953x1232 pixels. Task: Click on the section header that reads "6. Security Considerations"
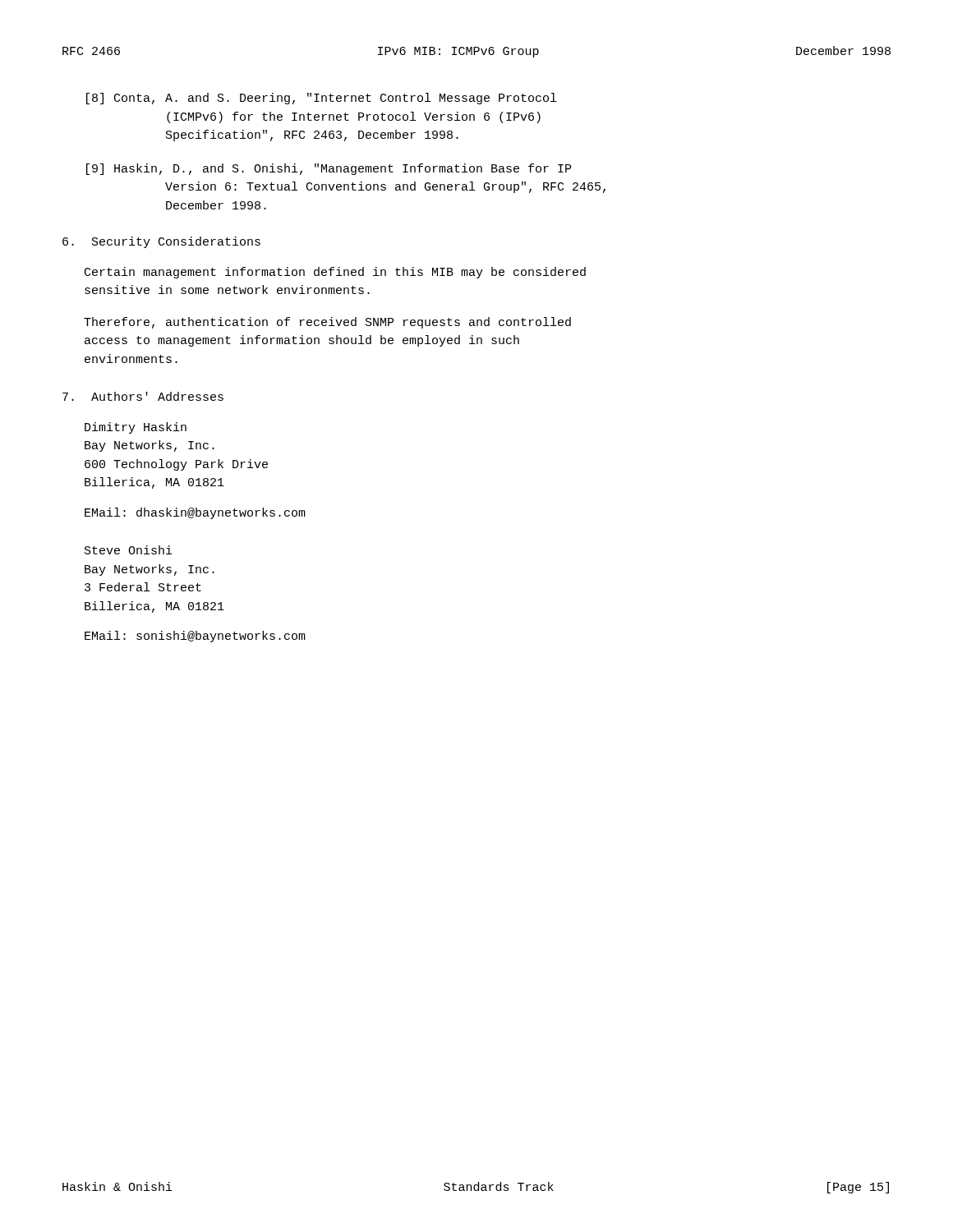click(161, 243)
